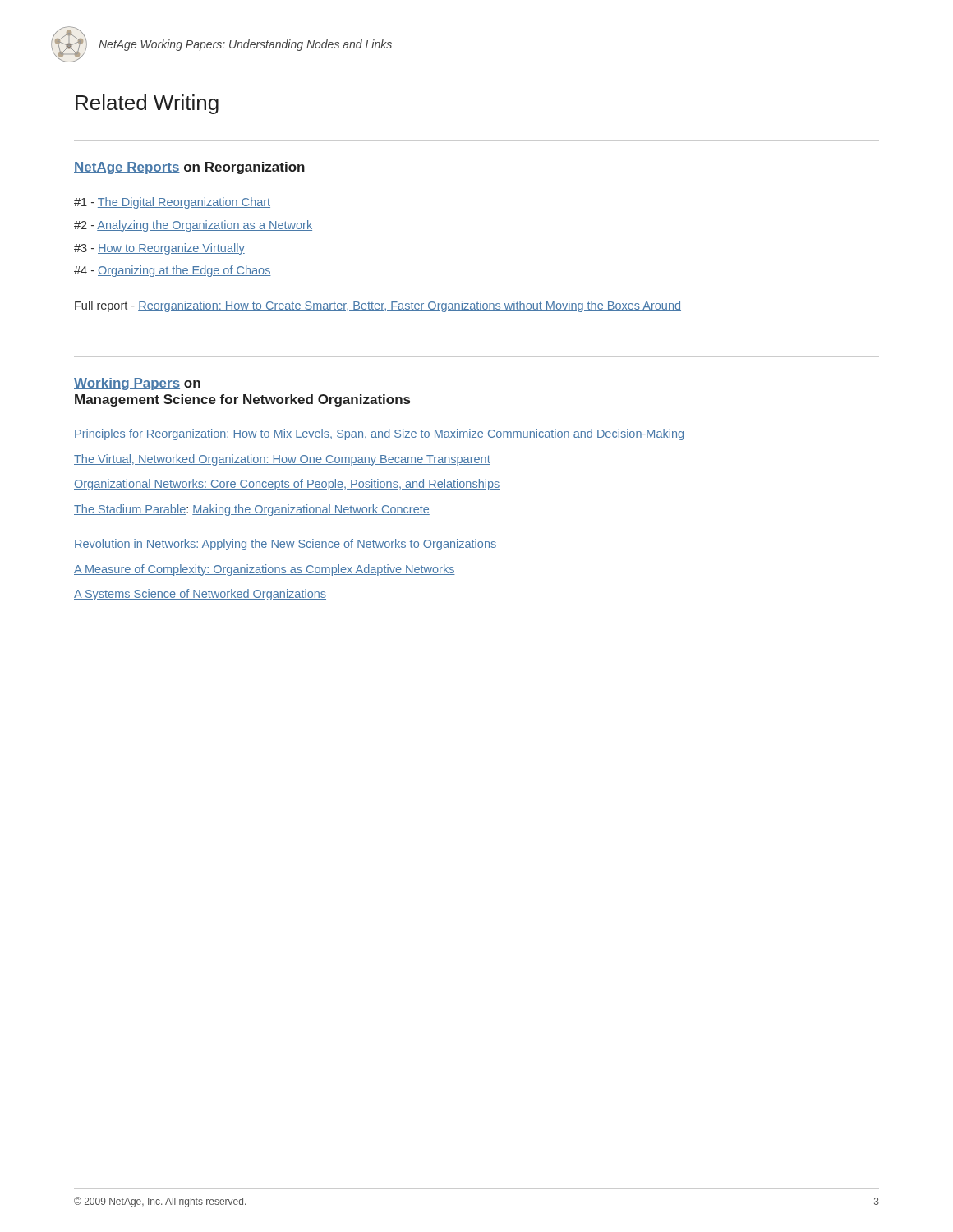Find the text block containing "The Virtual, Networked Organization: How One"
The height and width of the screenshot is (1232, 953).
(x=282, y=459)
